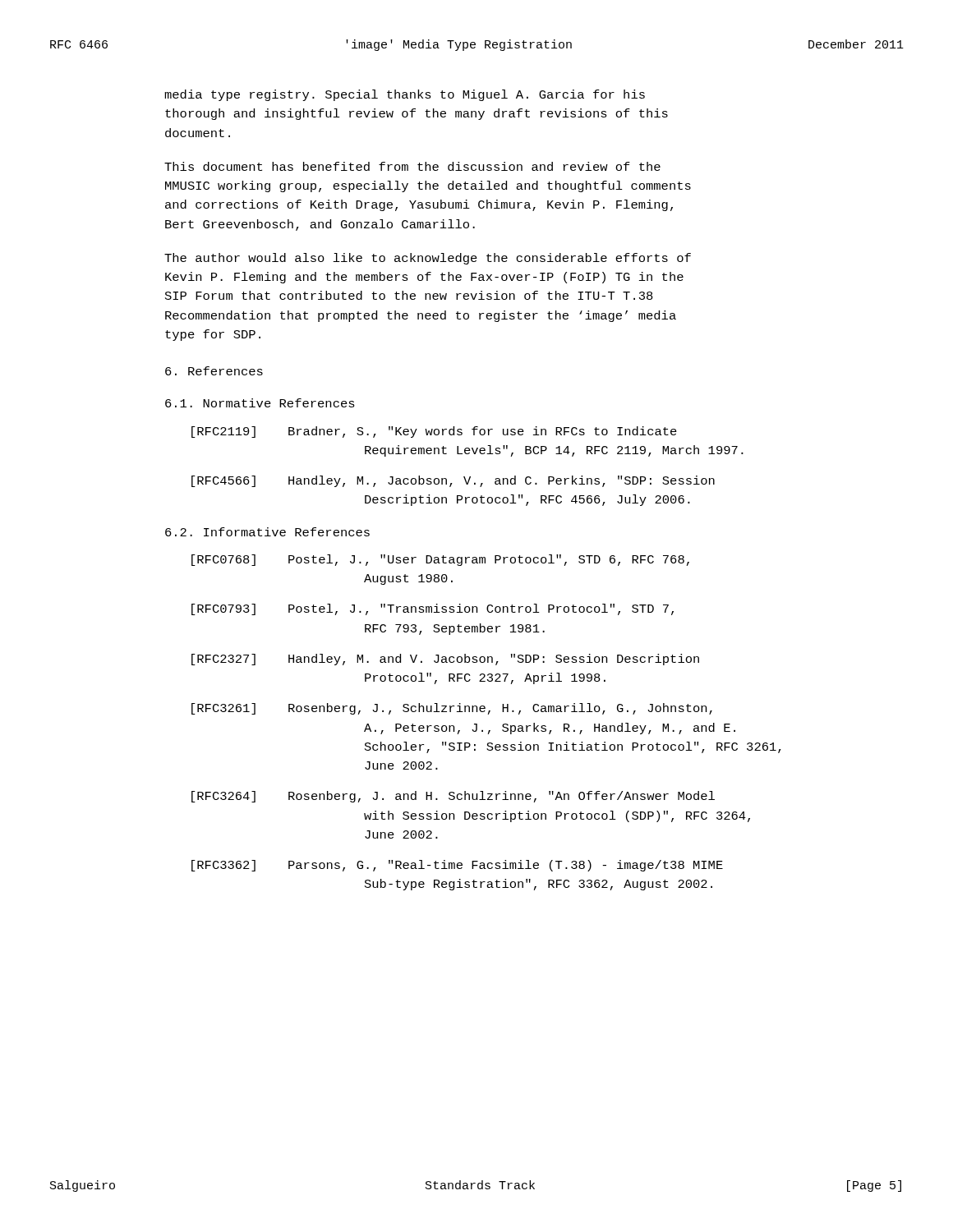Find the passage starting "6.1. Normative References"
This screenshot has width=953, height=1232.
(260, 404)
